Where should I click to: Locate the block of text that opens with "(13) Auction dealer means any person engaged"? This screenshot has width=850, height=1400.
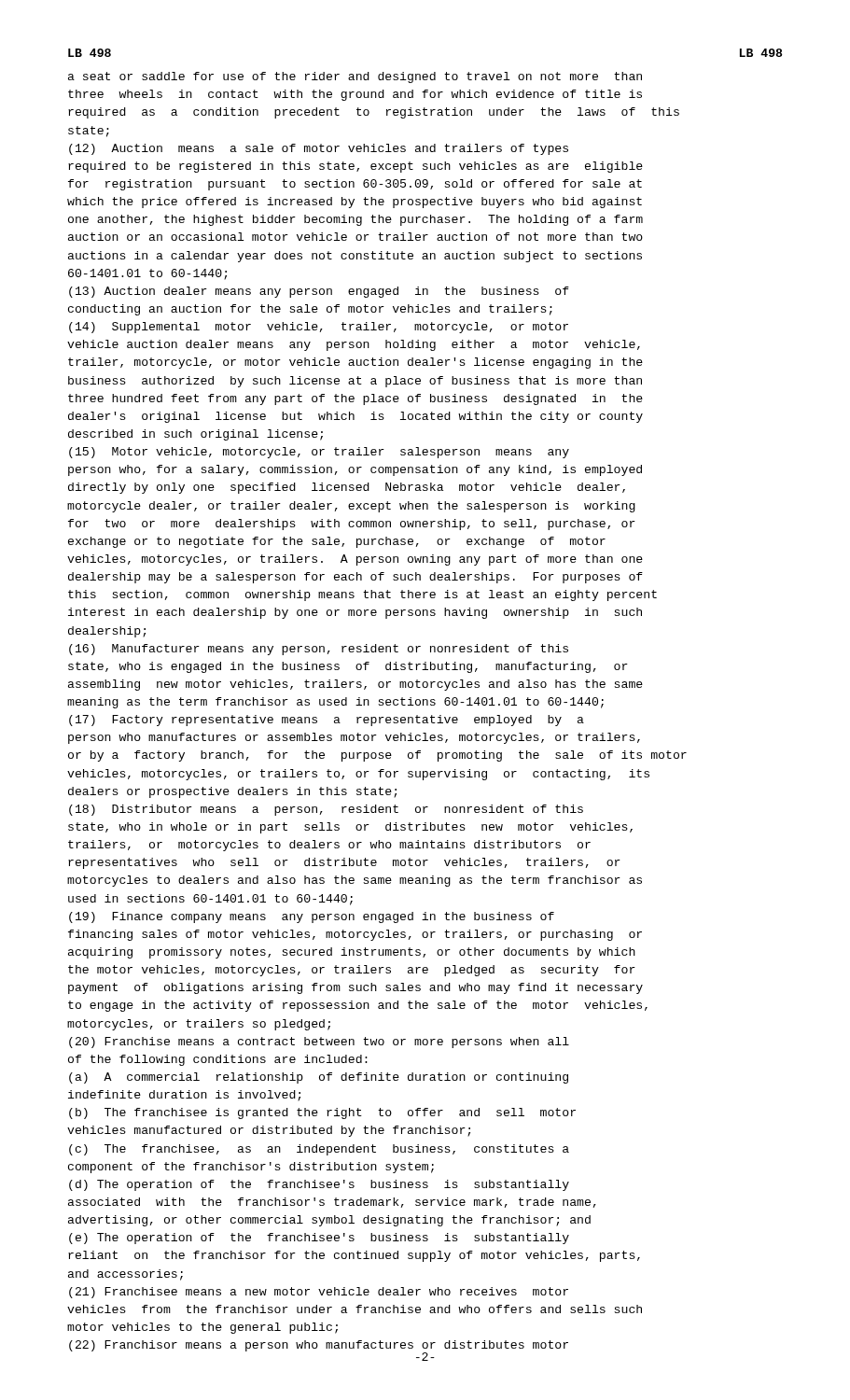click(x=425, y=301)
